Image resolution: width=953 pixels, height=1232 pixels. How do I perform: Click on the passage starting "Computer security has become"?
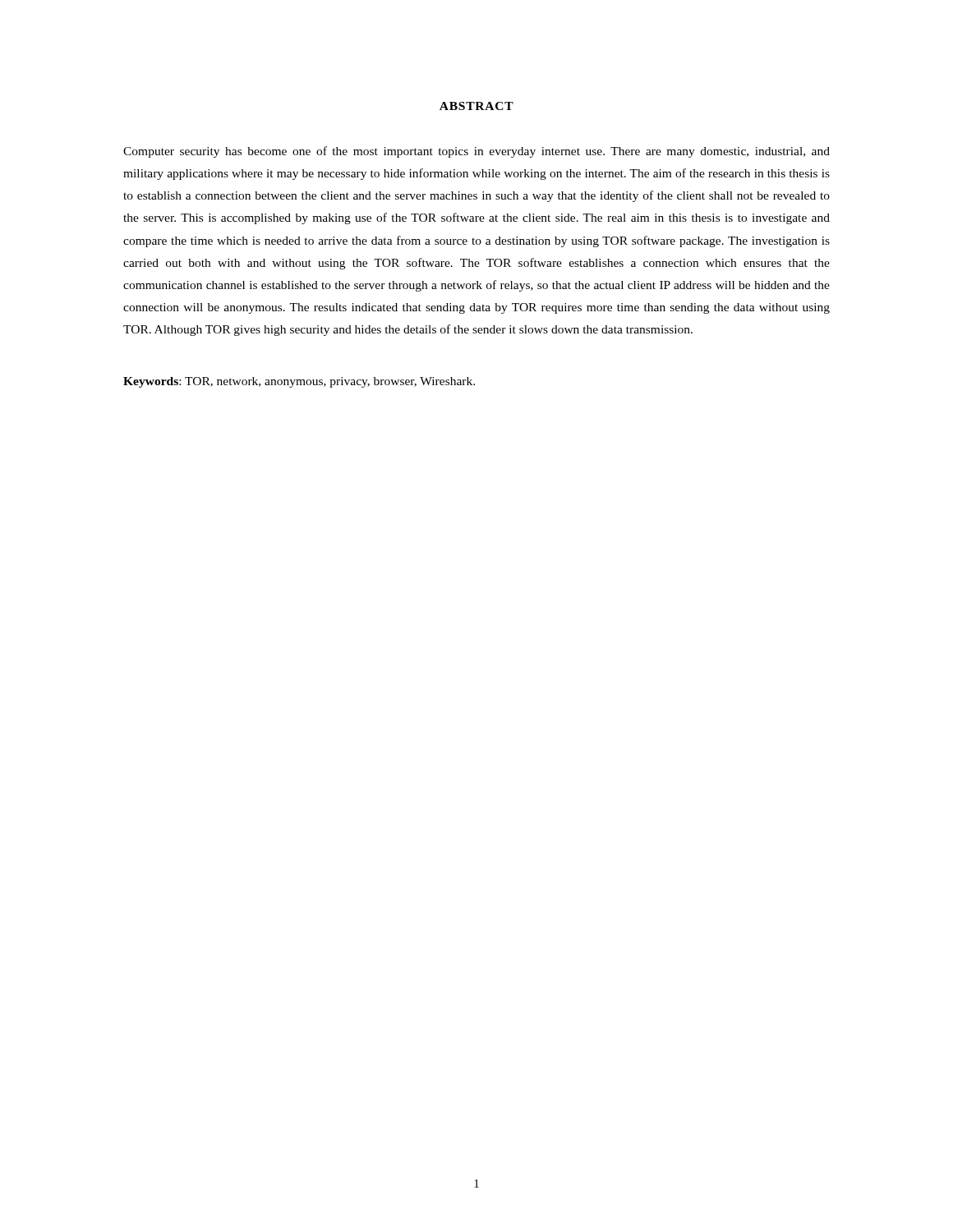tap(476, 240)
